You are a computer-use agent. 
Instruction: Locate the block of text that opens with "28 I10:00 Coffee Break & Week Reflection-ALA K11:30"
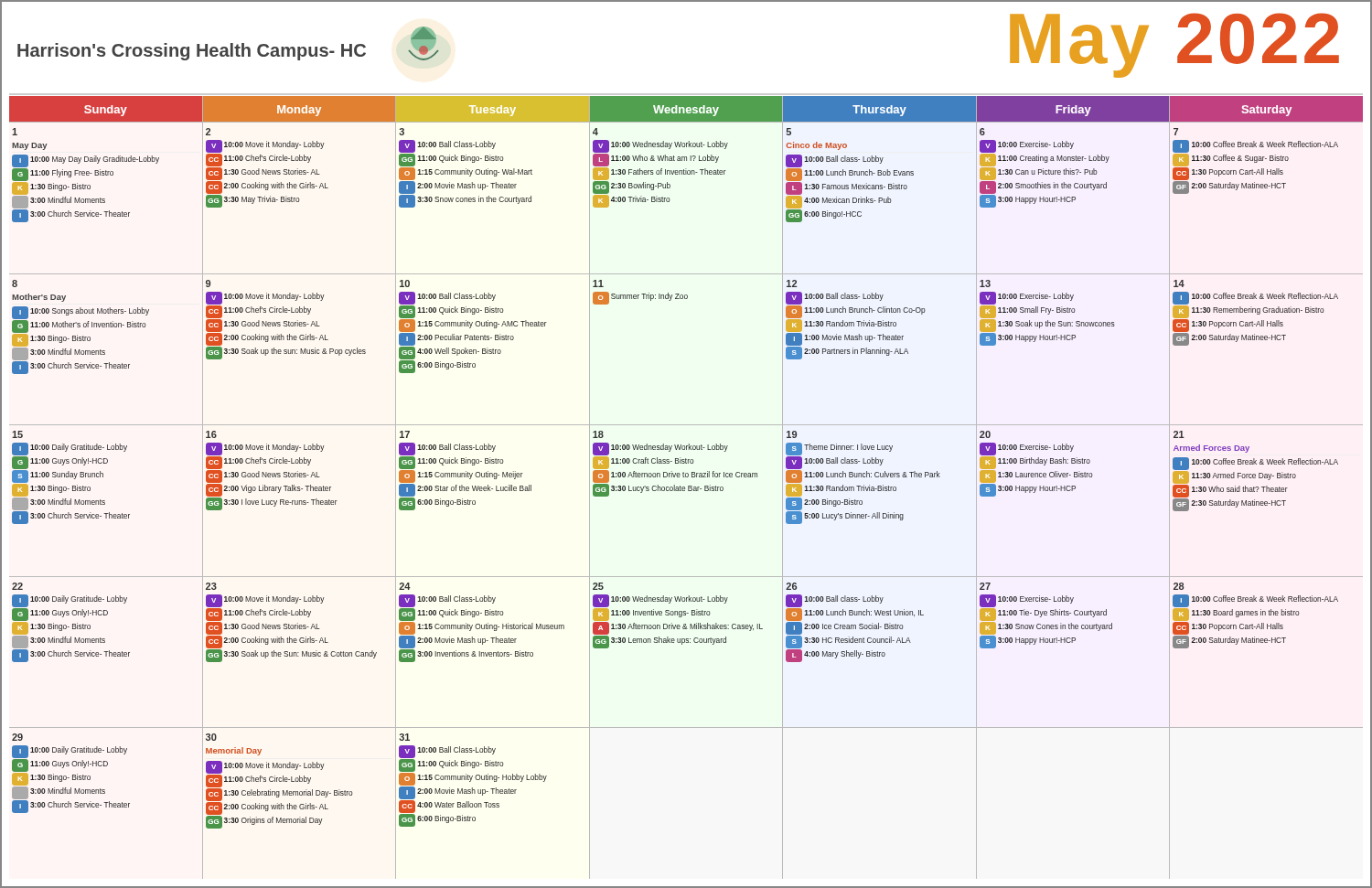(1266, 614)
